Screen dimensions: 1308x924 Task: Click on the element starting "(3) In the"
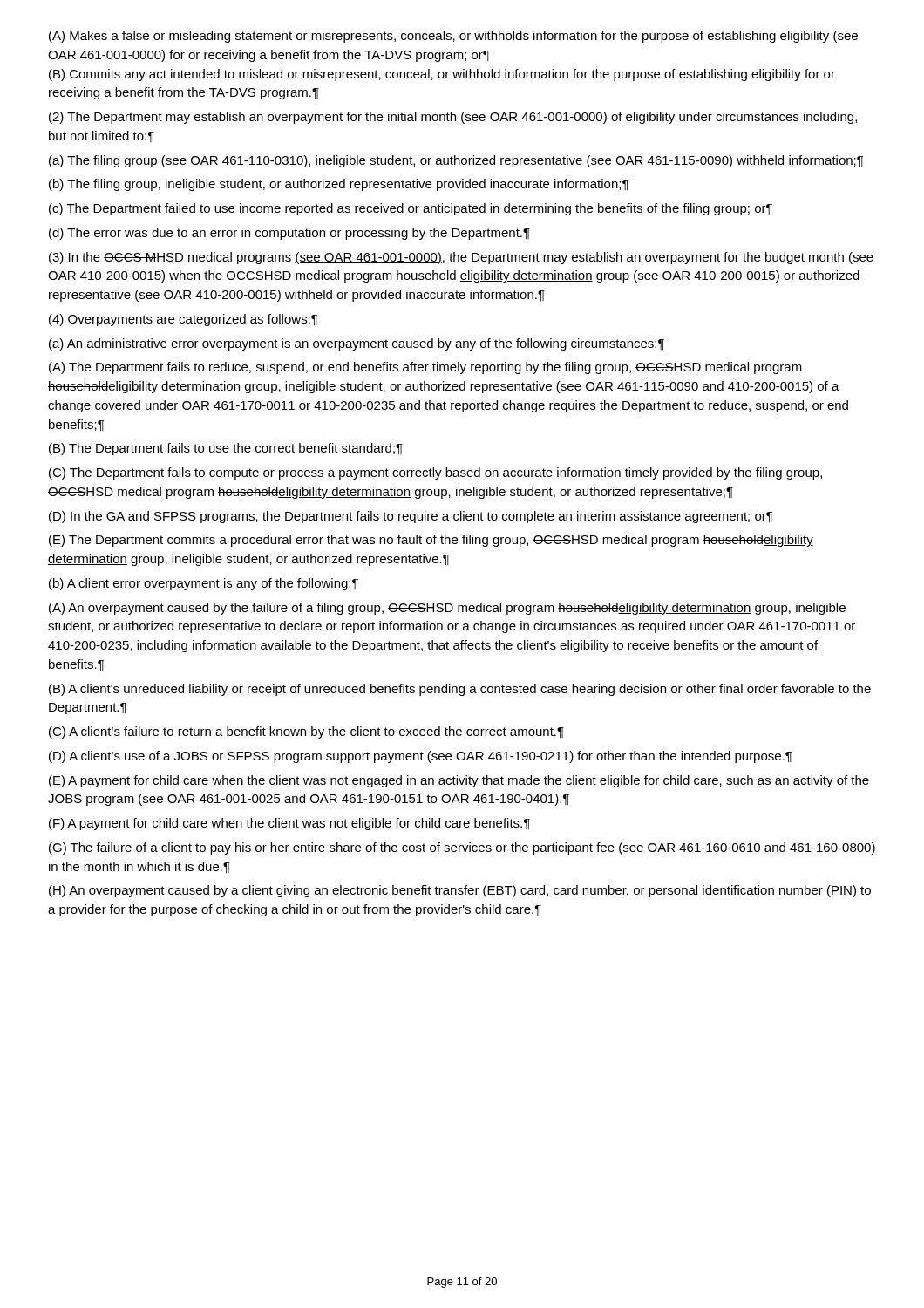[462, 276]
